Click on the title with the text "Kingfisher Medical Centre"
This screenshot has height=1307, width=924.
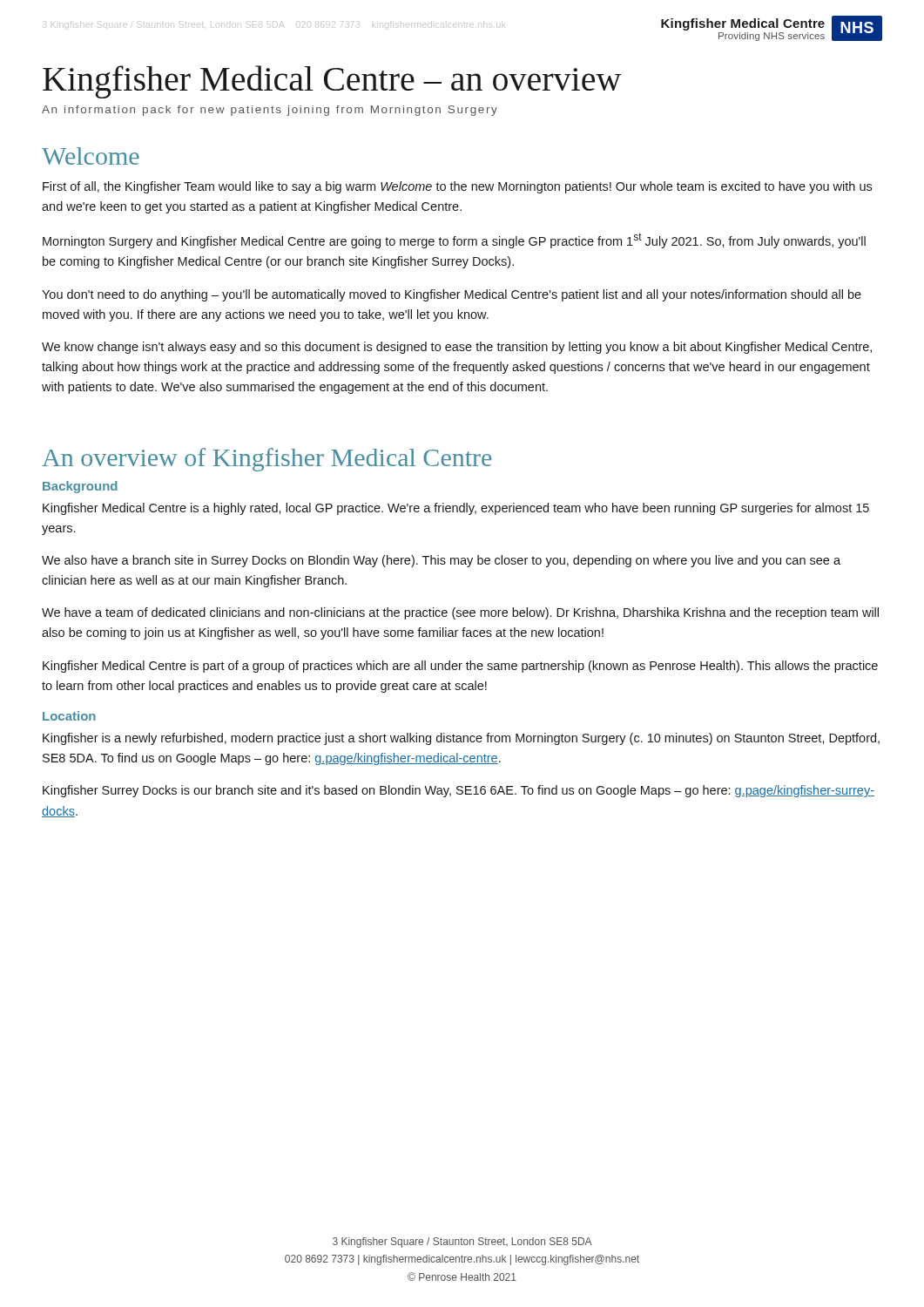462,79
